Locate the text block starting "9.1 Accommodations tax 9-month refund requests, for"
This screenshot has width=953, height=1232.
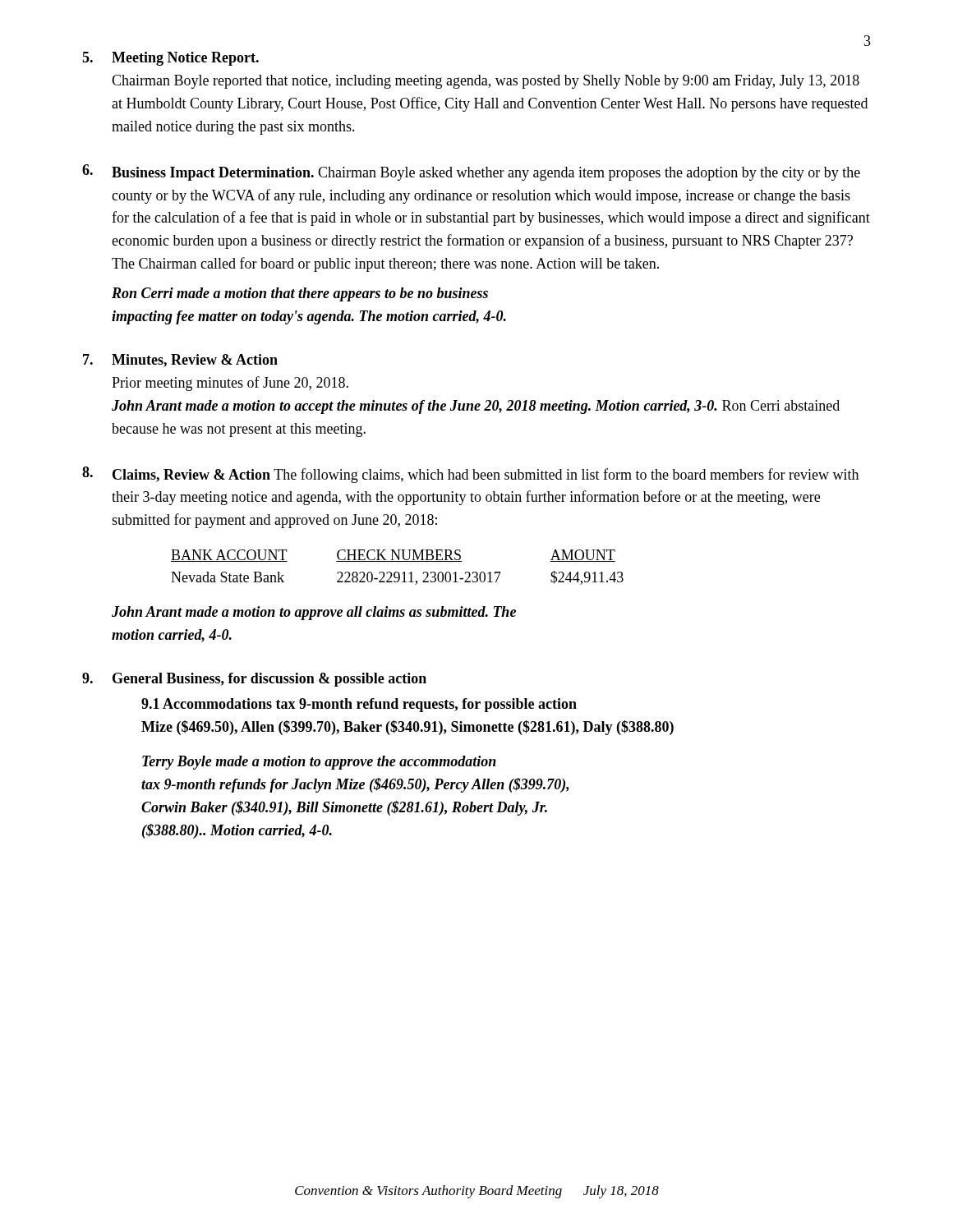point(359,704)
